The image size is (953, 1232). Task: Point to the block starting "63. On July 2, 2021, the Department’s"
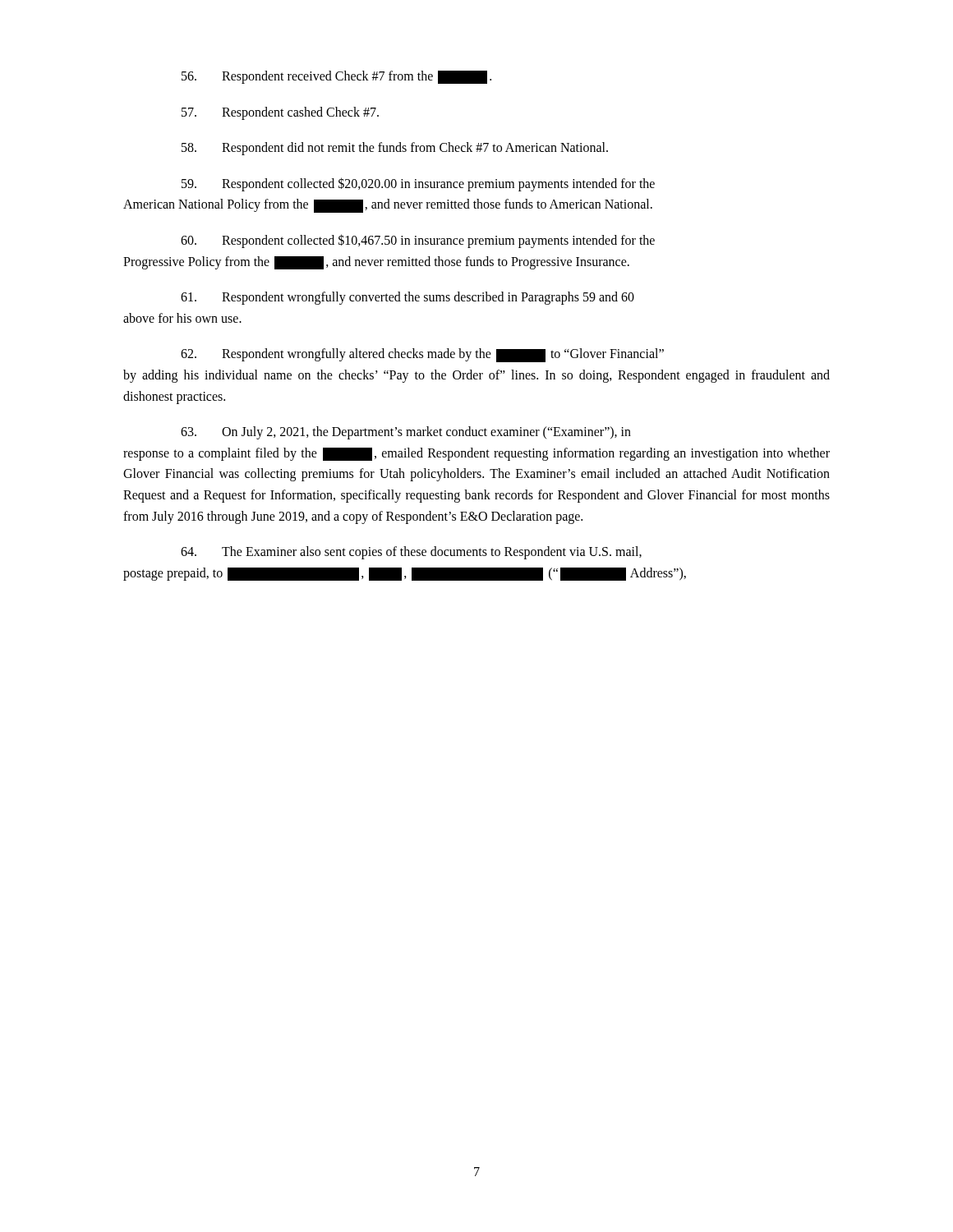click(476, 474)
